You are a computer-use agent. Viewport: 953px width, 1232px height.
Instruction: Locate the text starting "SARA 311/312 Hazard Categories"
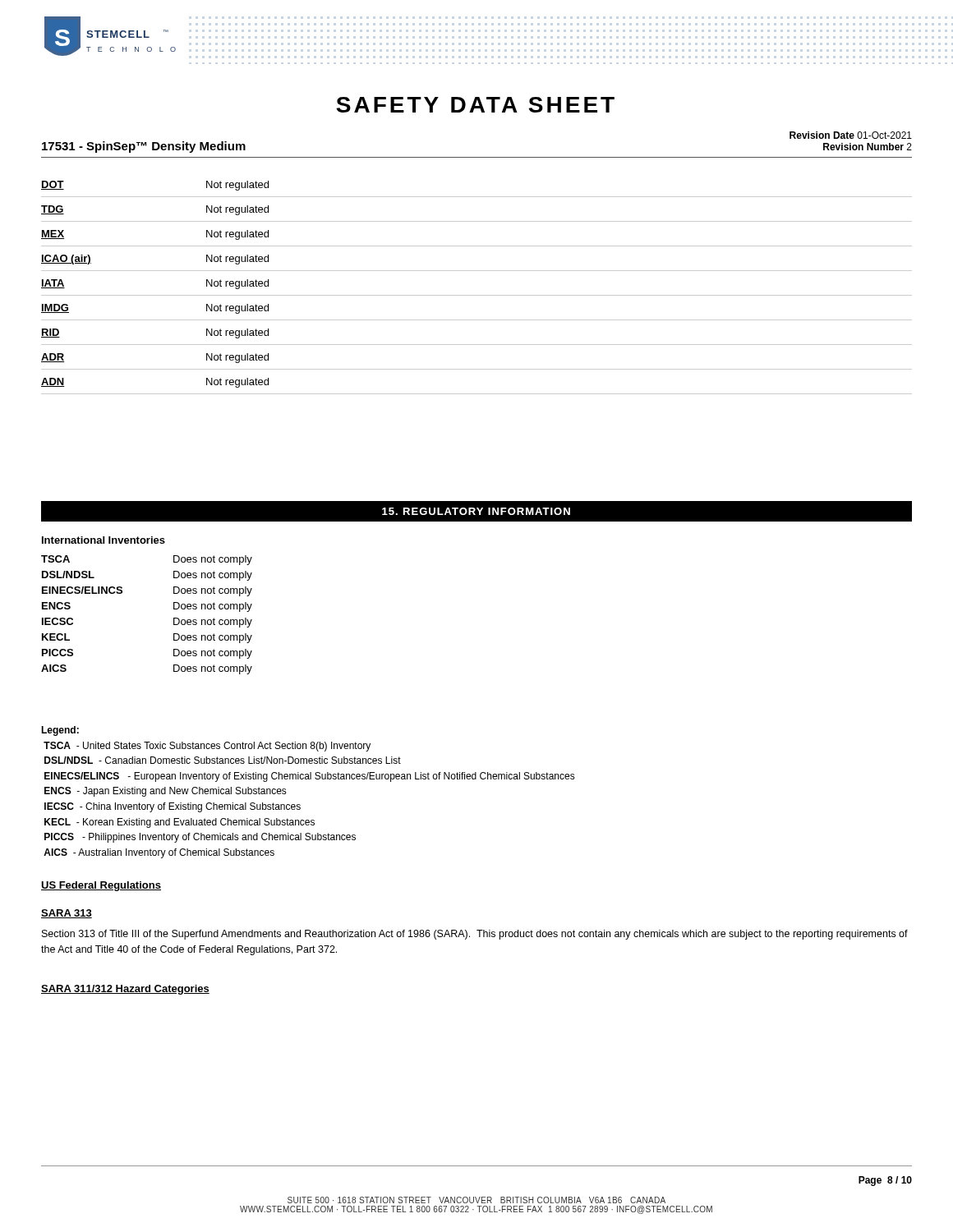tap(125, 988)
